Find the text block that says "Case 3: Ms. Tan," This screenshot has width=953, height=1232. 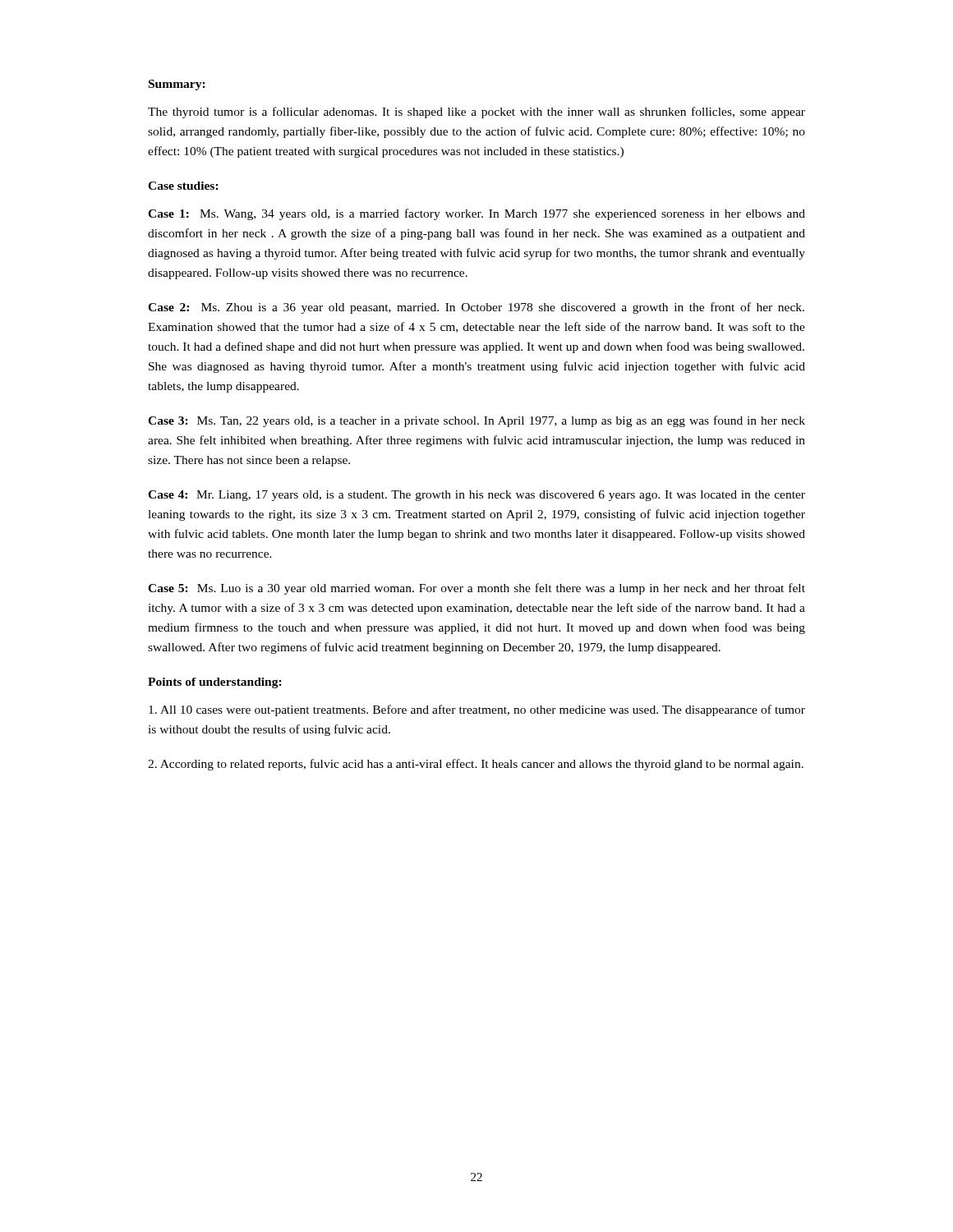click(476, 440)
